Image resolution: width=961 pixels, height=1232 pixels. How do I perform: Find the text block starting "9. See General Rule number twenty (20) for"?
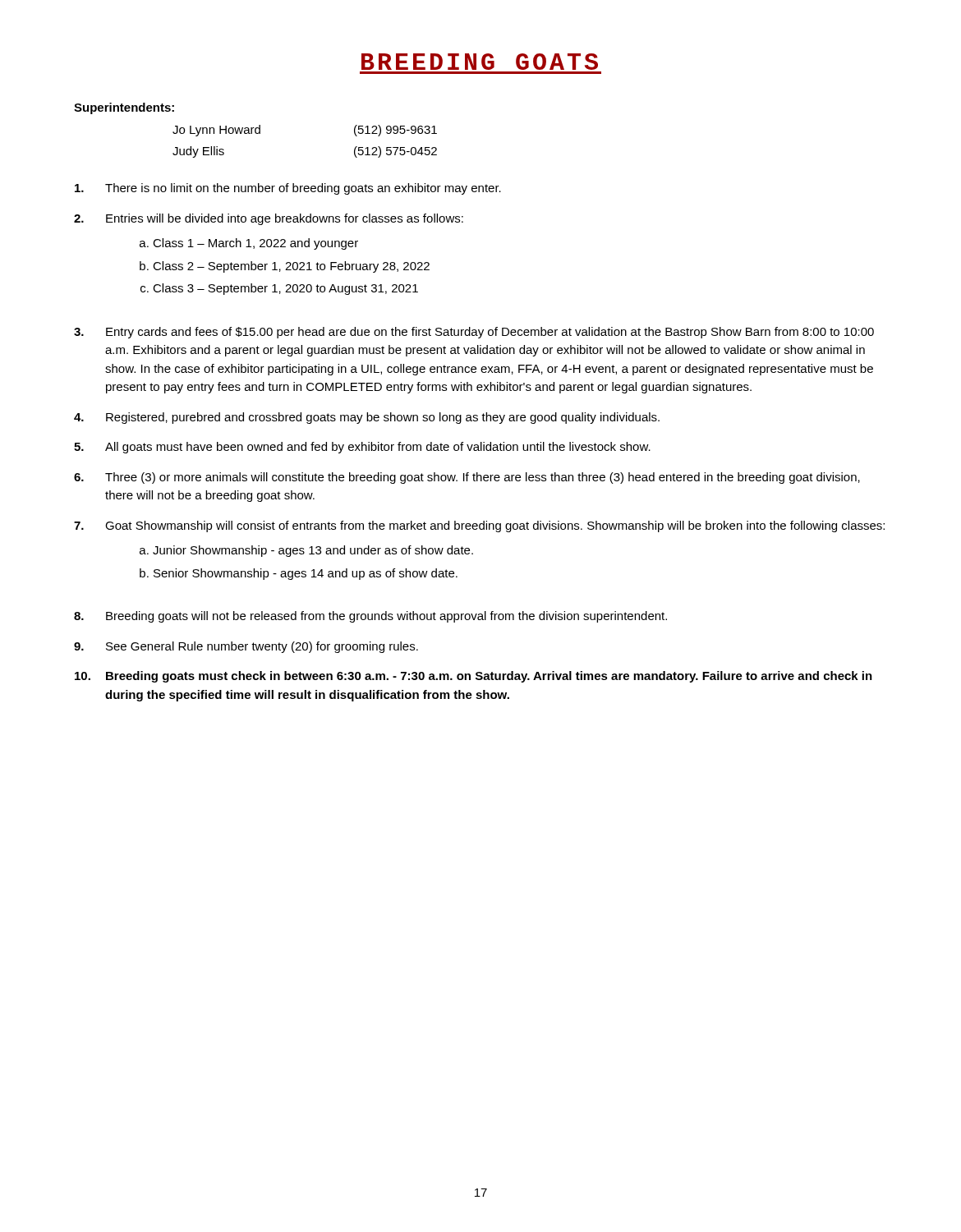point(246,647)
